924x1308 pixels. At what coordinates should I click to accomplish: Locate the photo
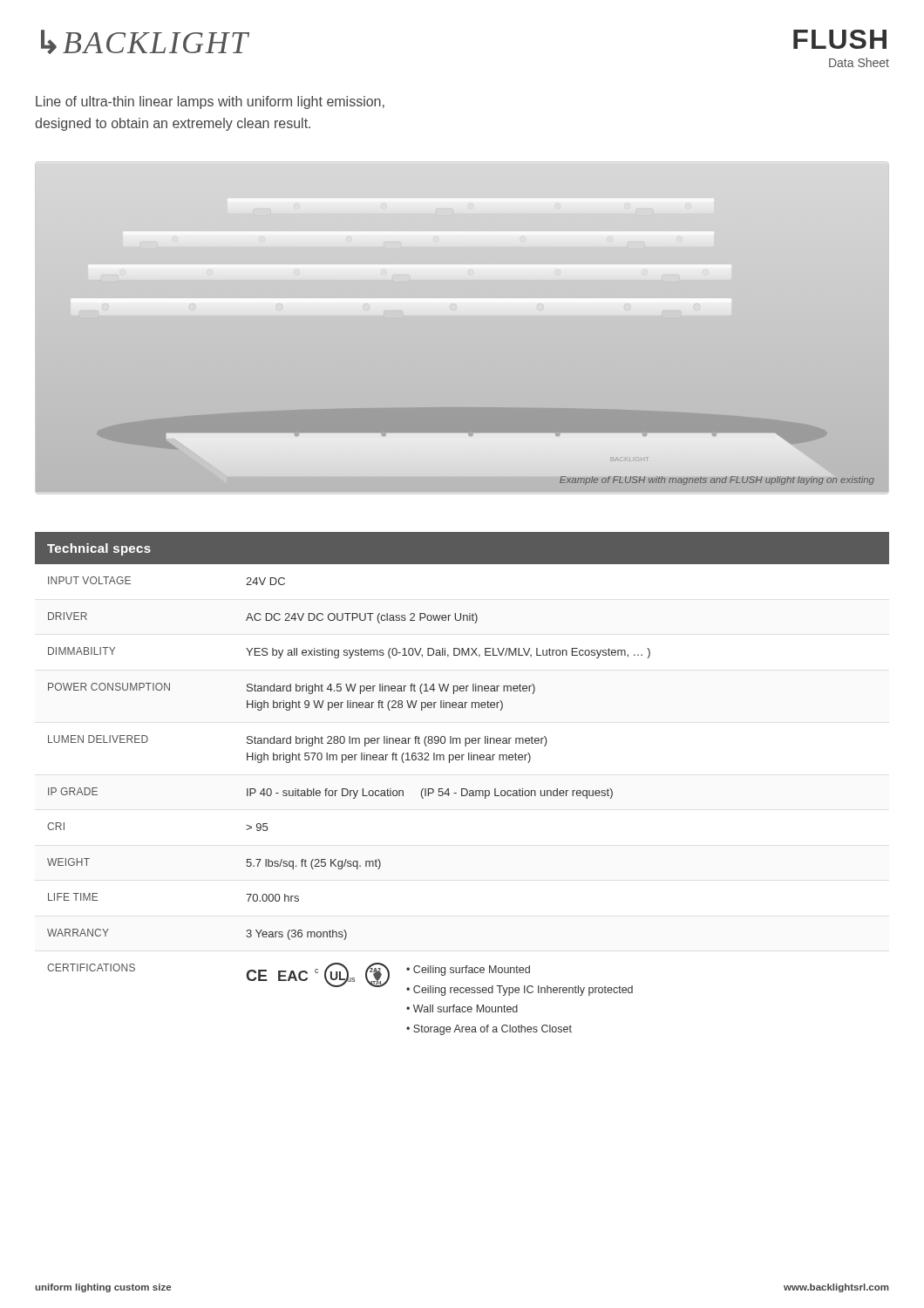[462, 328]
